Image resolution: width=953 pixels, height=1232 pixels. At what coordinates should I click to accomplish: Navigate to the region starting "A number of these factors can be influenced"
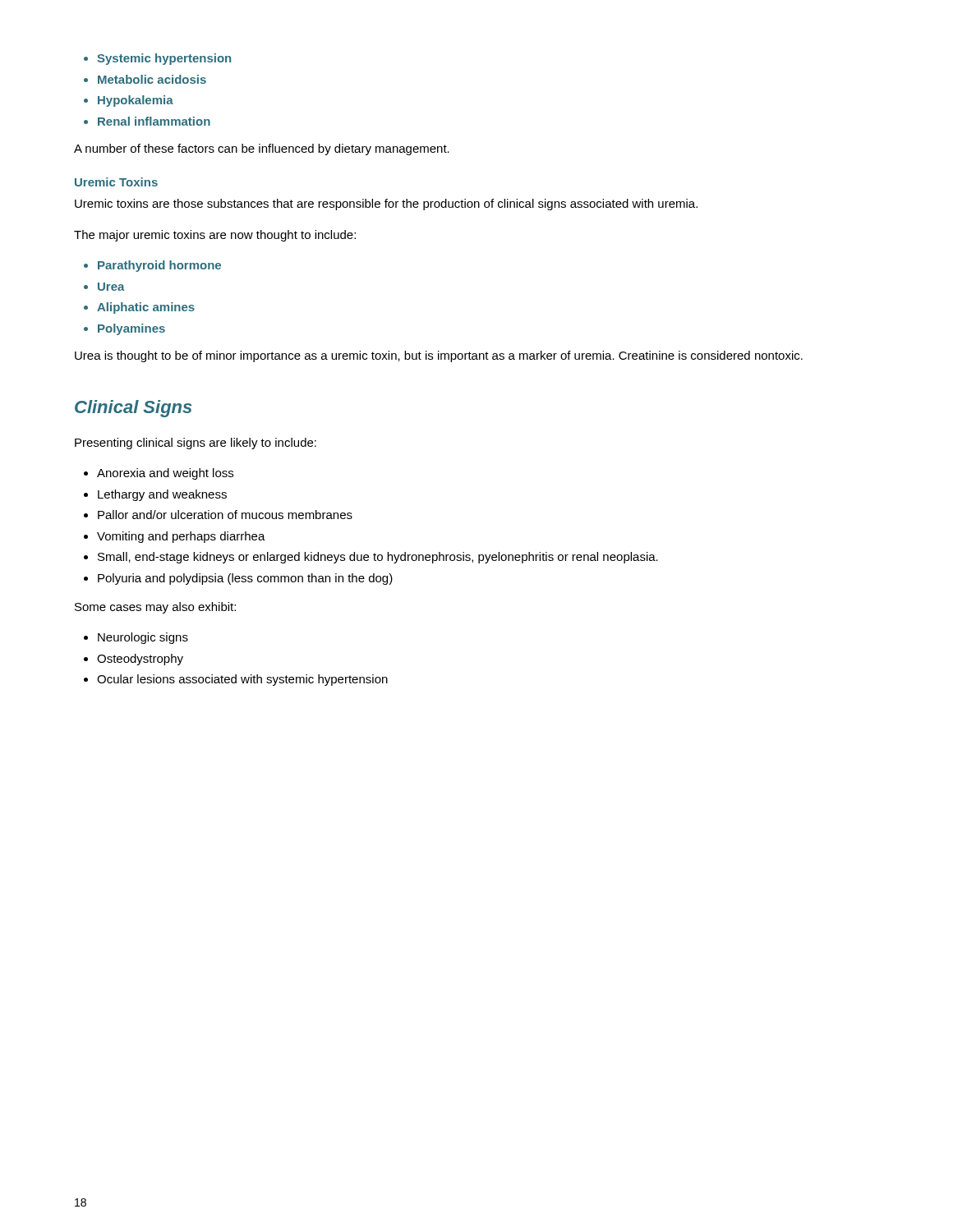(x=262, y=149)
